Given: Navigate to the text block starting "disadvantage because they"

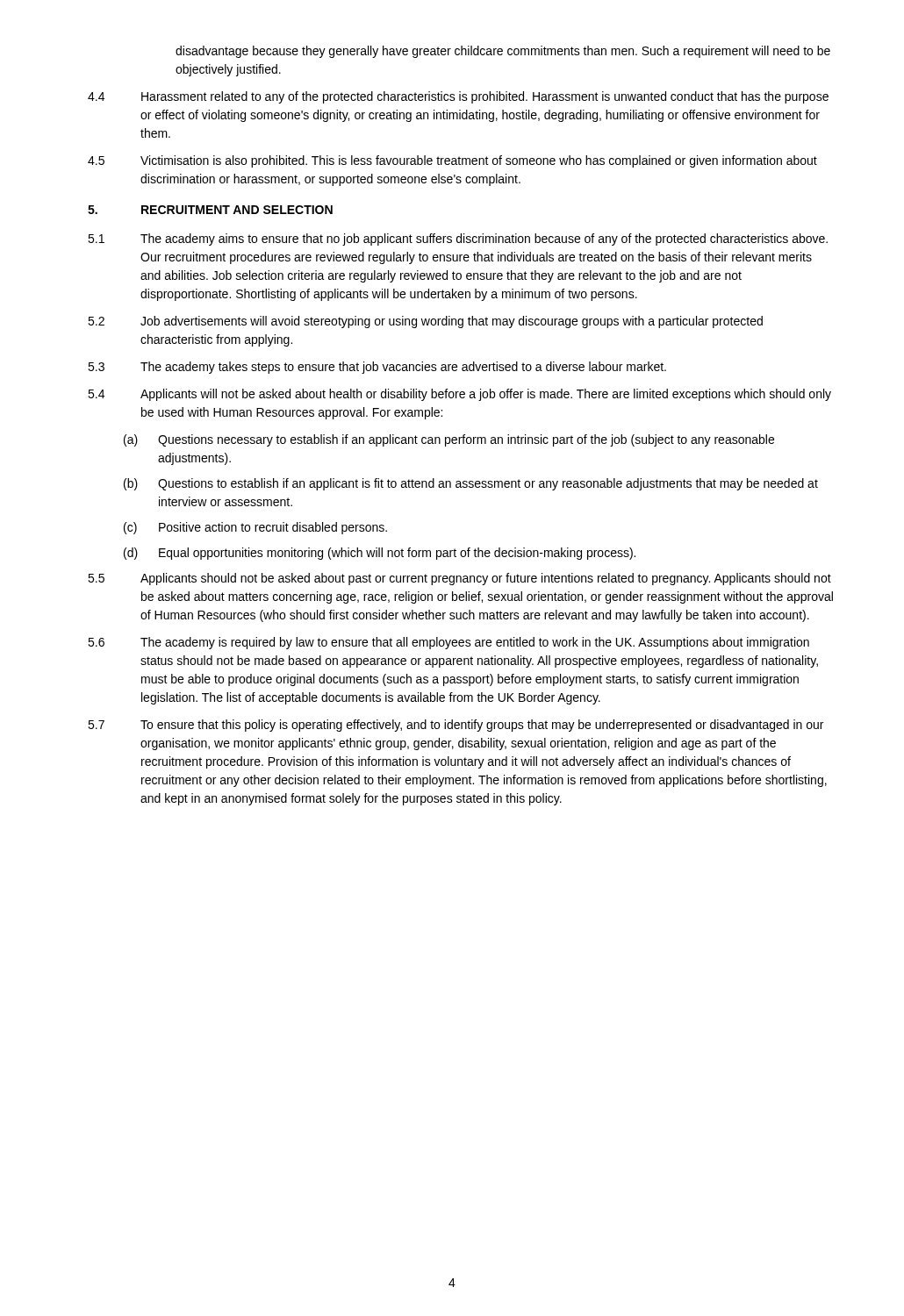Looking at the screenshot, I should tap(503, 60).
